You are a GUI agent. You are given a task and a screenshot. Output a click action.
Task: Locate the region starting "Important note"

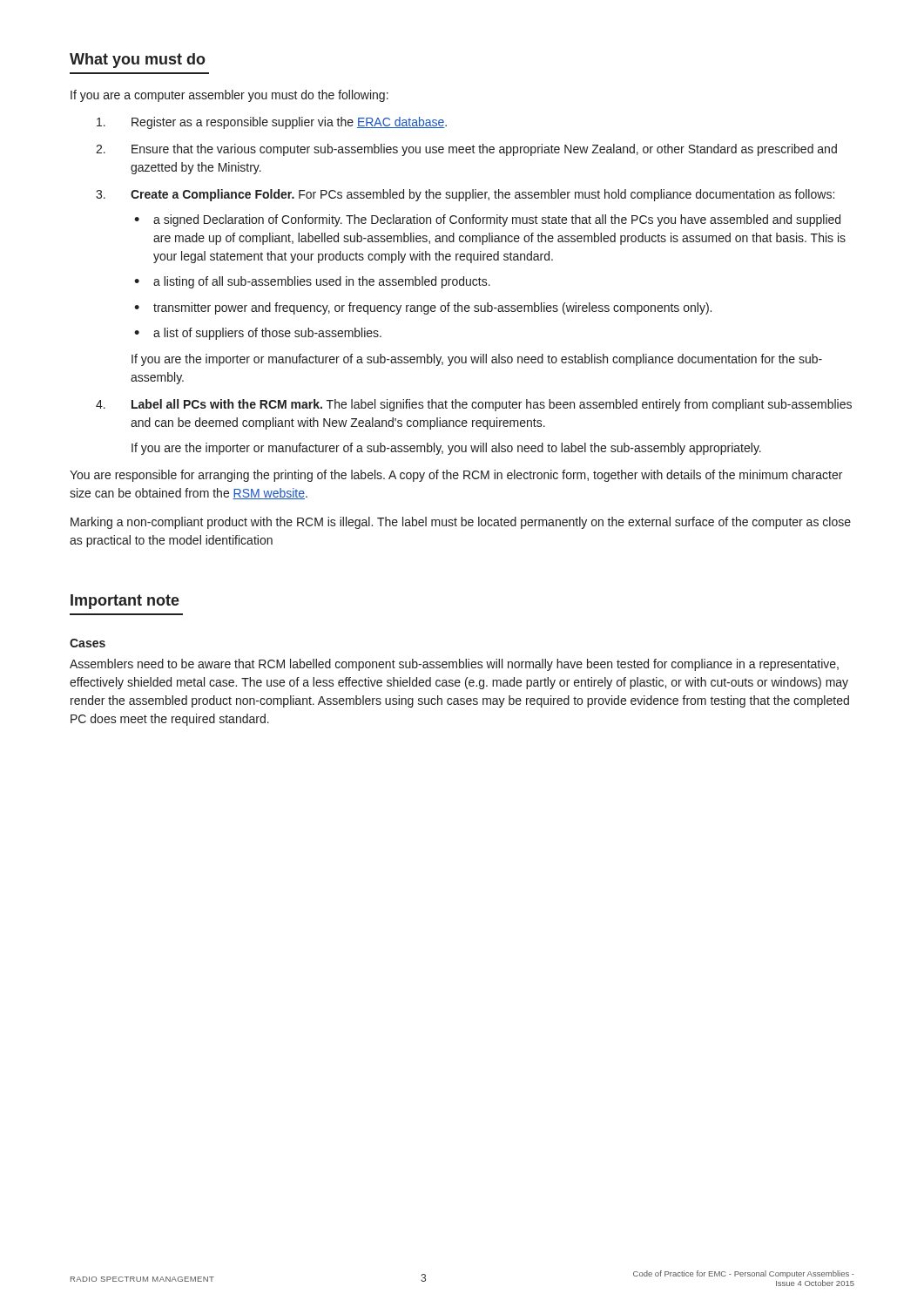[x=126, y=603]
